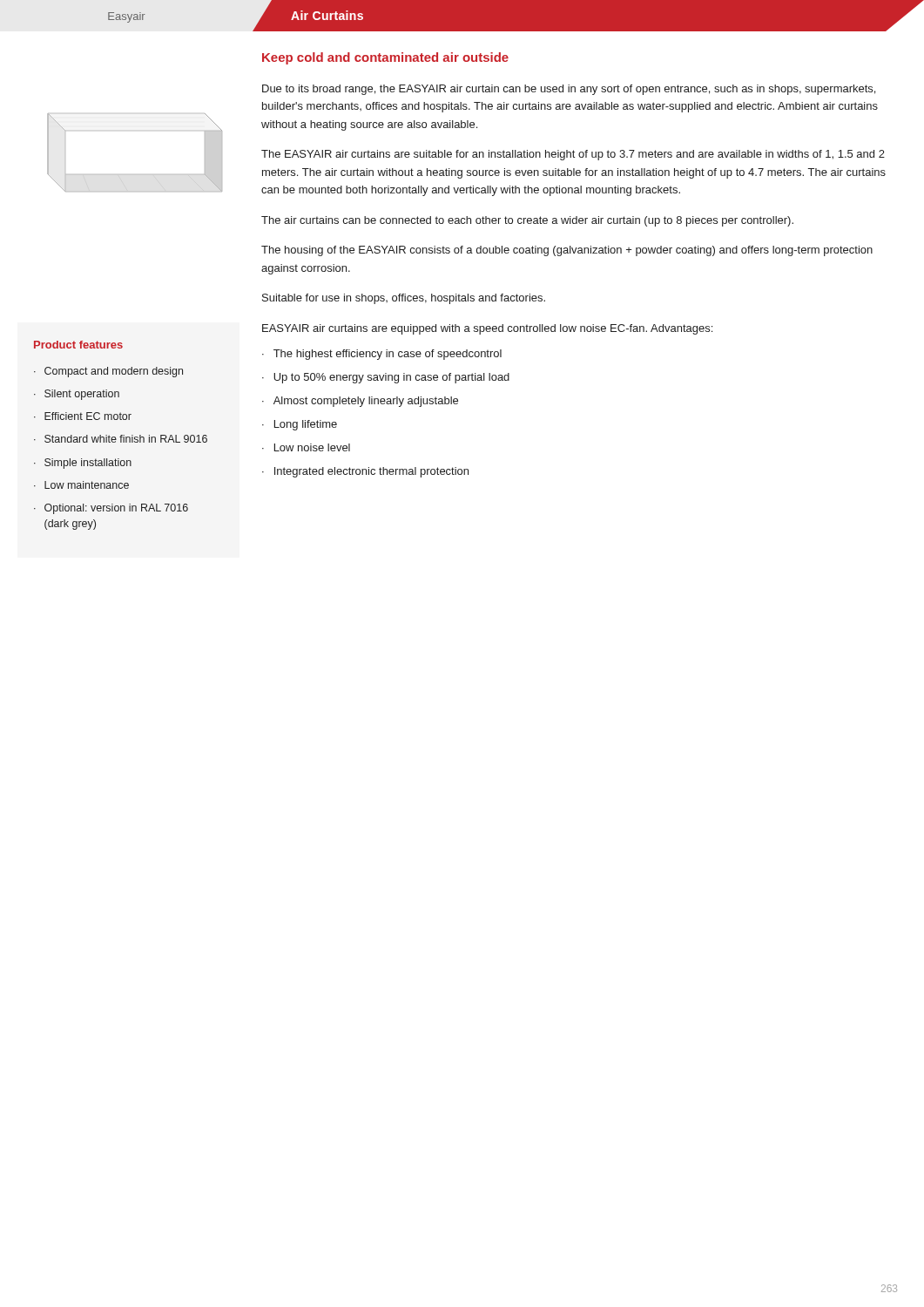The height and width of the screenshot is (1307, 924).
Task: Point to the passage starting "· Low noise level"
Action: click(x=306, y=448)
